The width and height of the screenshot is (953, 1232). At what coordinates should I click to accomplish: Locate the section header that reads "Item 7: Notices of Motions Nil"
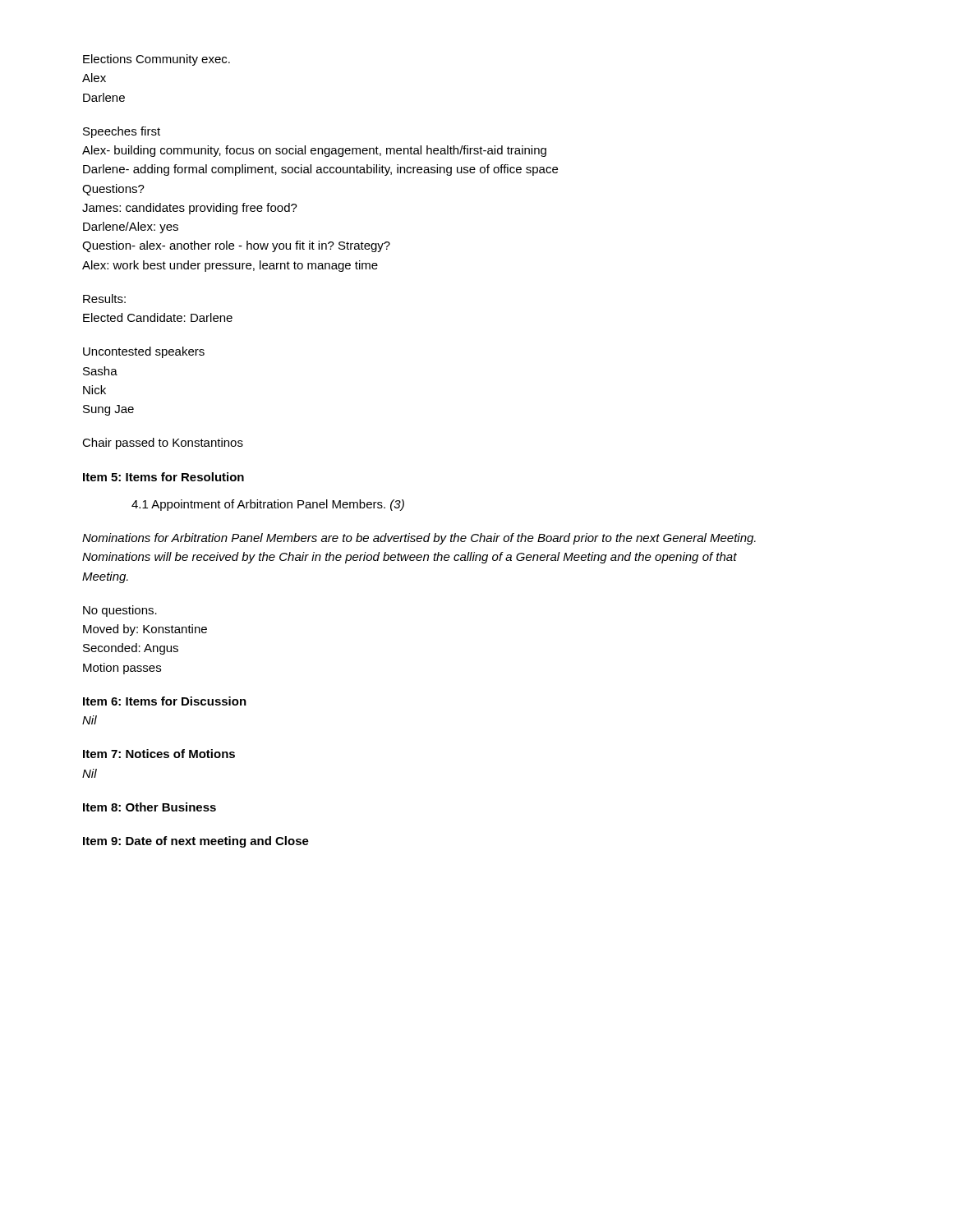pyautogui.click(x=159, y=754)
